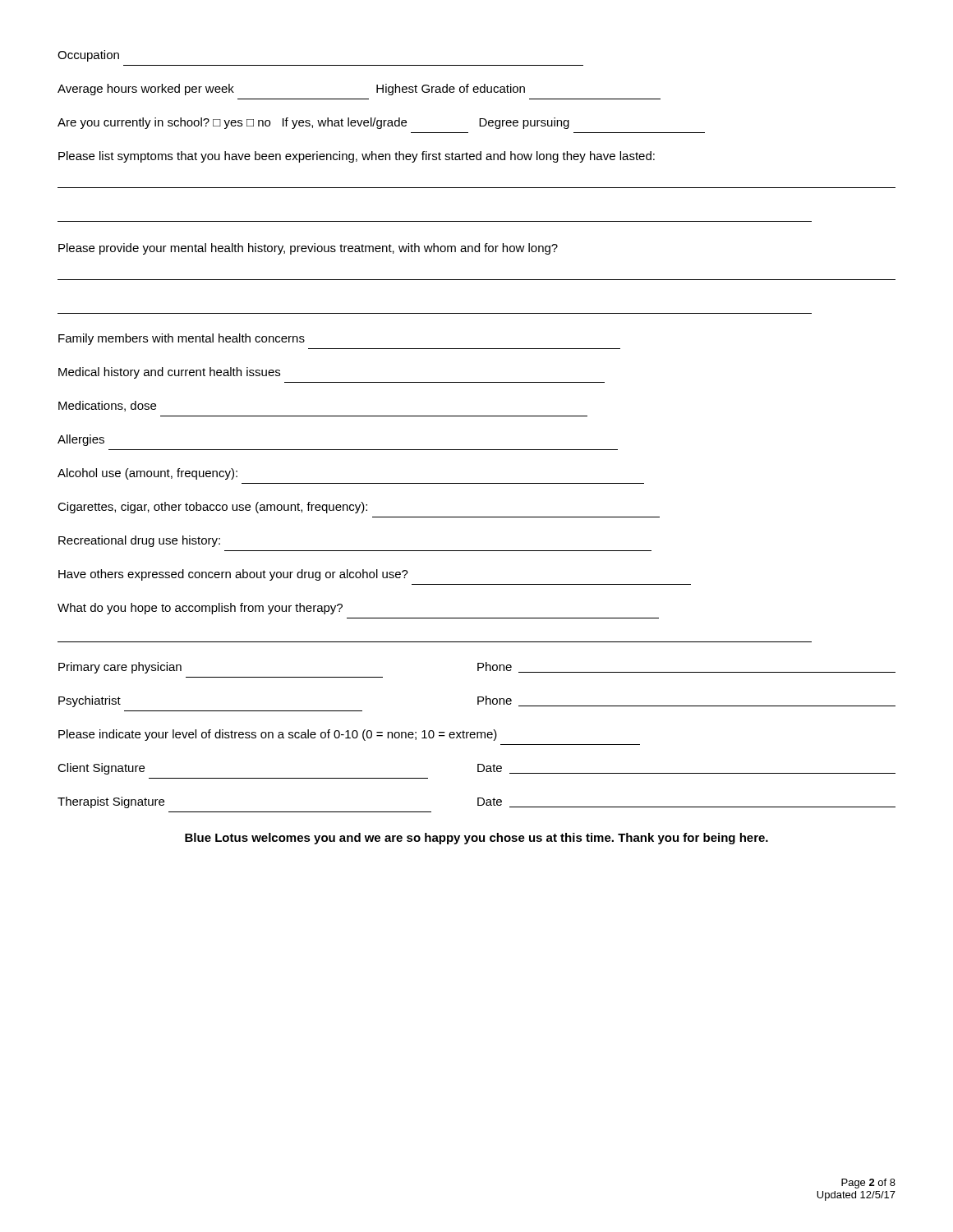953x1232 pixels.
Task: Point to the block beginning "Please provide your mental"
Action: coord(308,248)
